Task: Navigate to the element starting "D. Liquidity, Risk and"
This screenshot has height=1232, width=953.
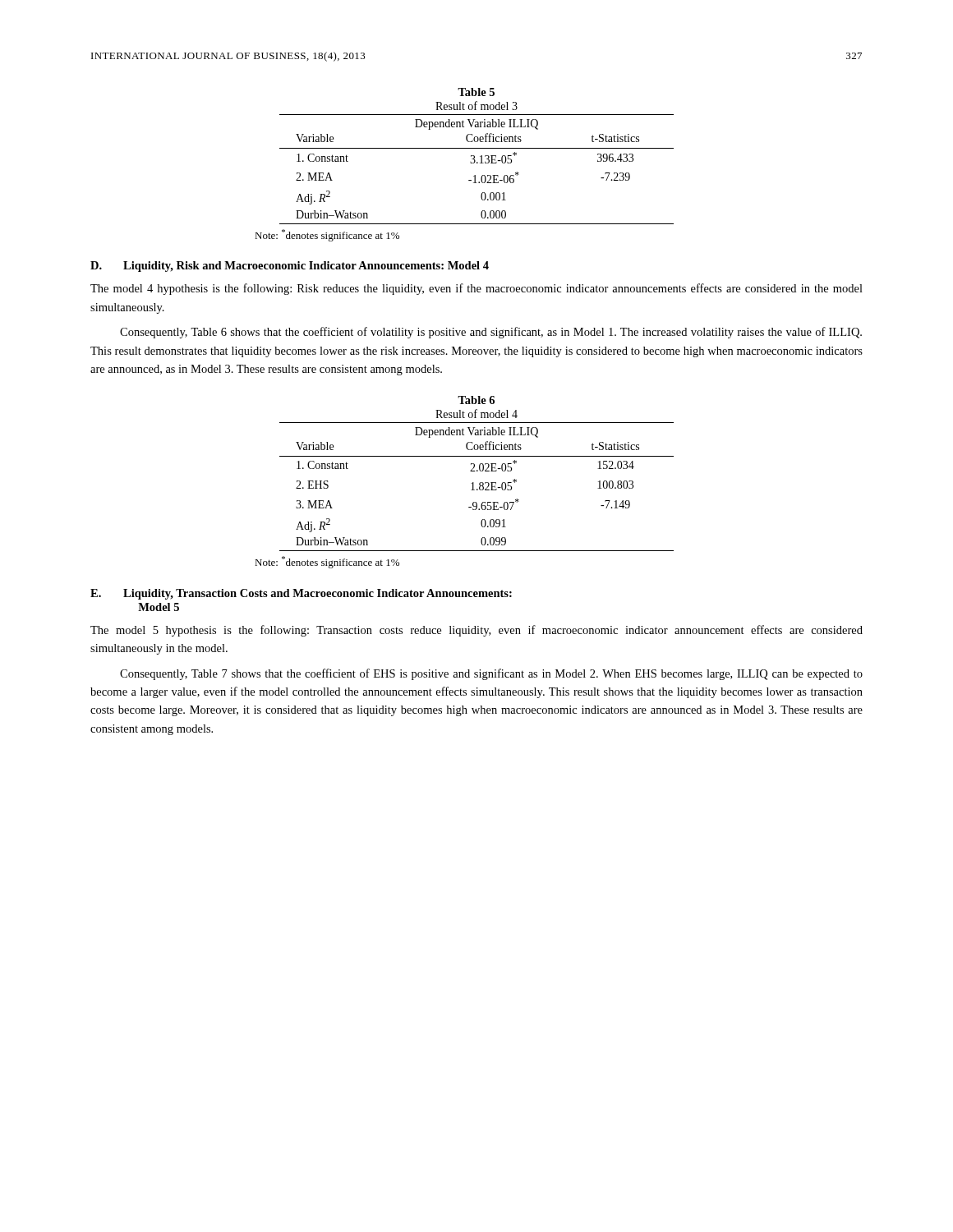Action: click(476, 266)
